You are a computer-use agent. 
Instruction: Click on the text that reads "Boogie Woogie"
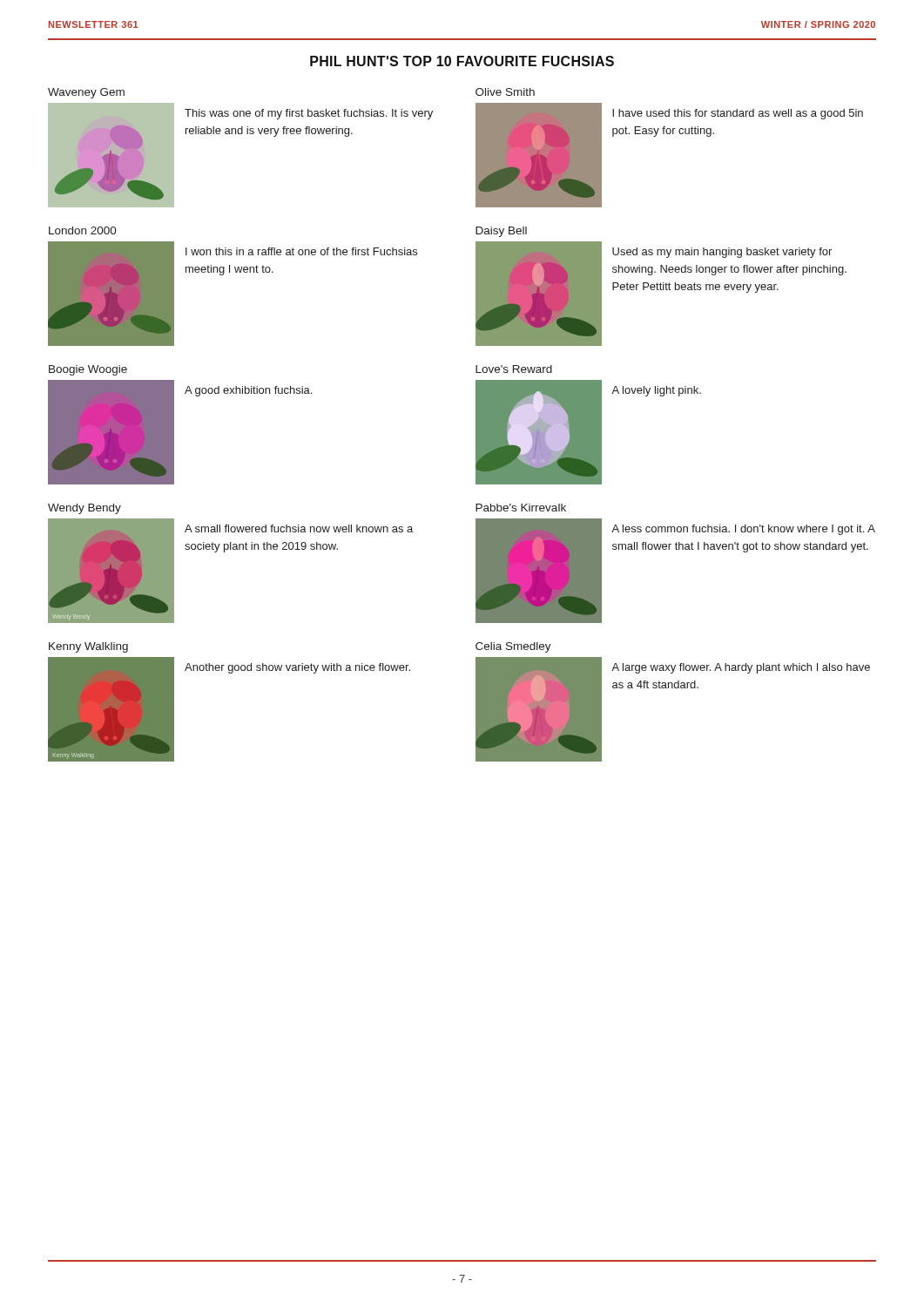88,369
